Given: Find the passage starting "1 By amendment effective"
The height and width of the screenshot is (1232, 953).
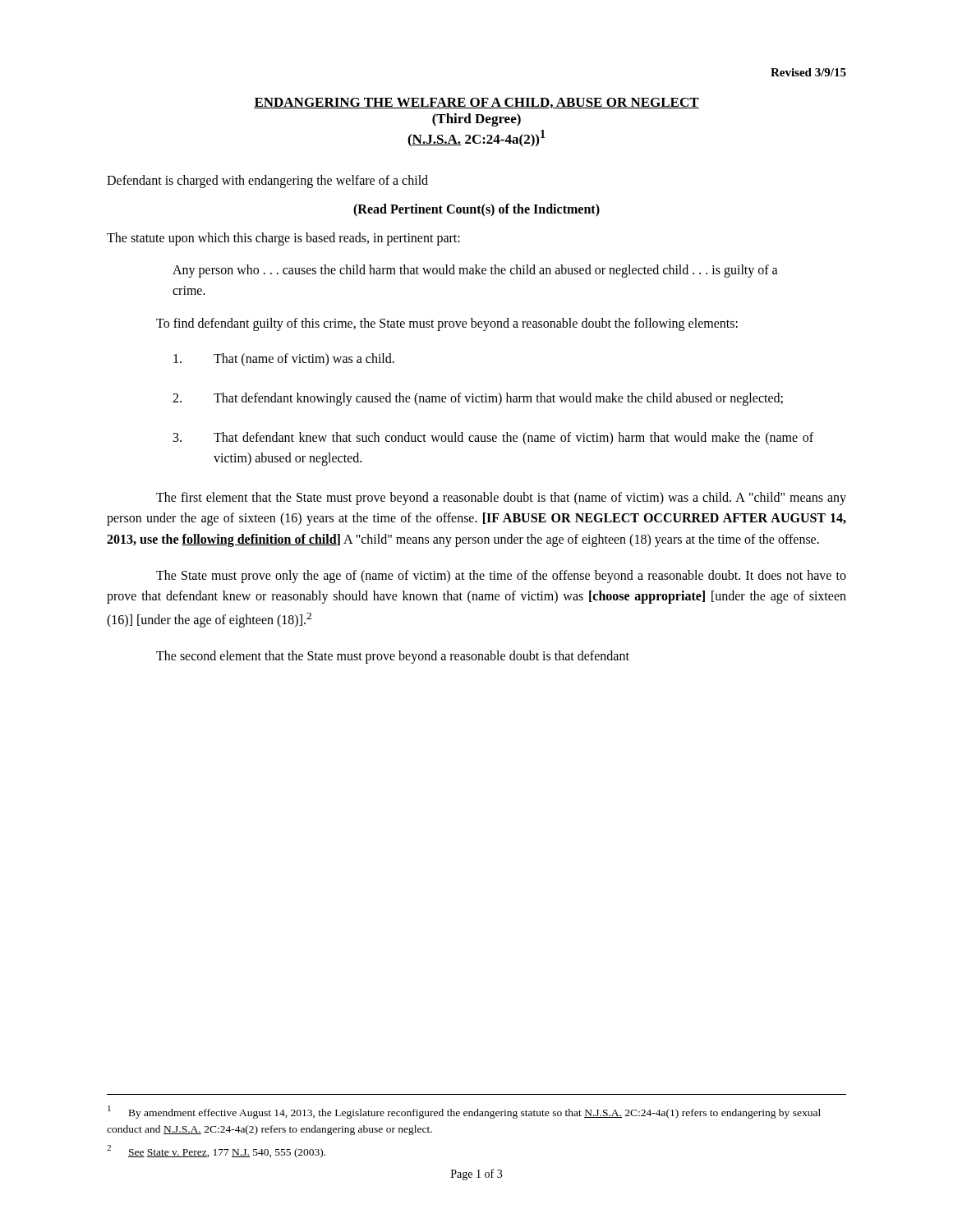Looking at the screenshot, I should tap(464, 1119).
